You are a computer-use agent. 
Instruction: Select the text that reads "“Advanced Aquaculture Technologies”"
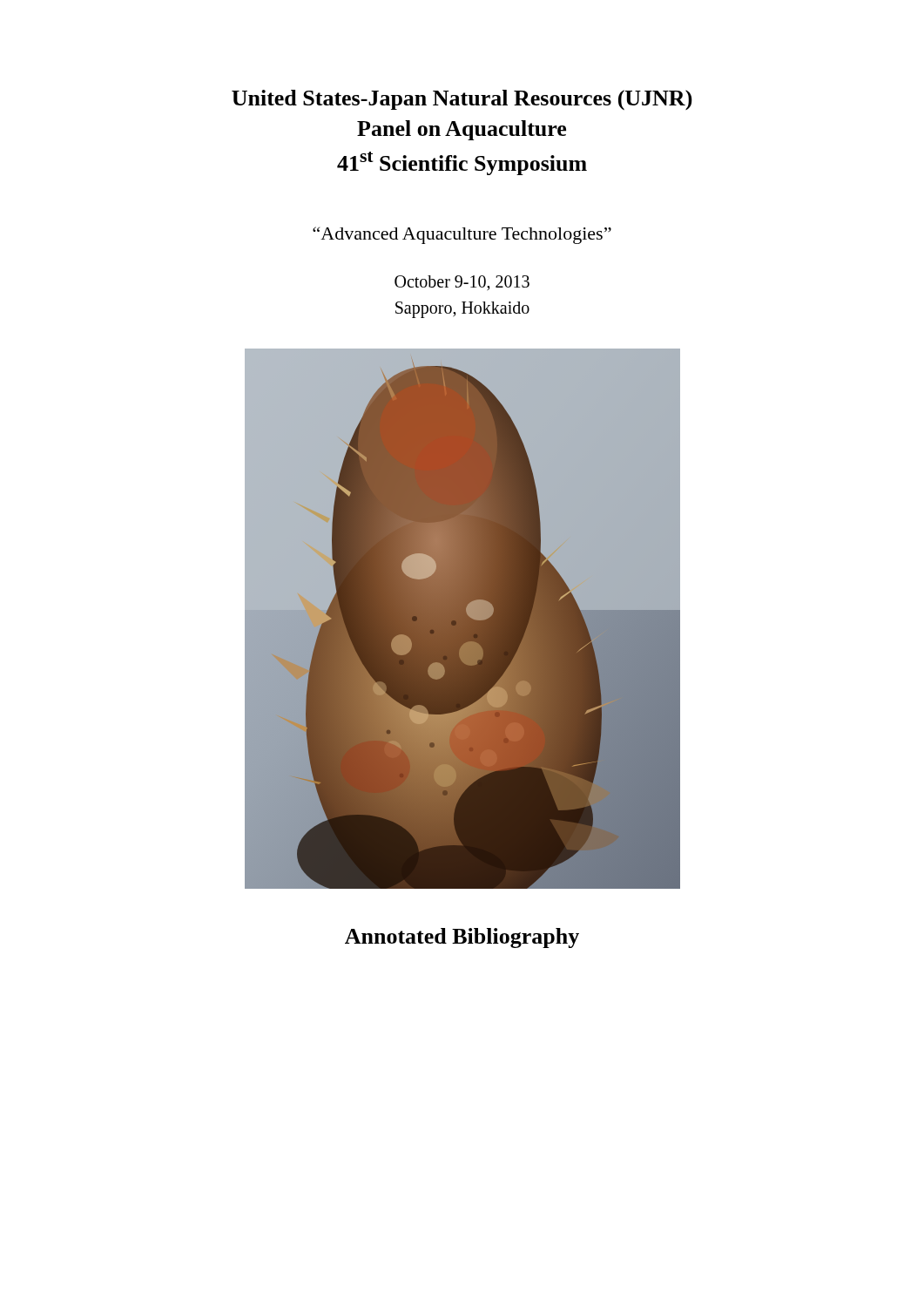click(462, 233)
